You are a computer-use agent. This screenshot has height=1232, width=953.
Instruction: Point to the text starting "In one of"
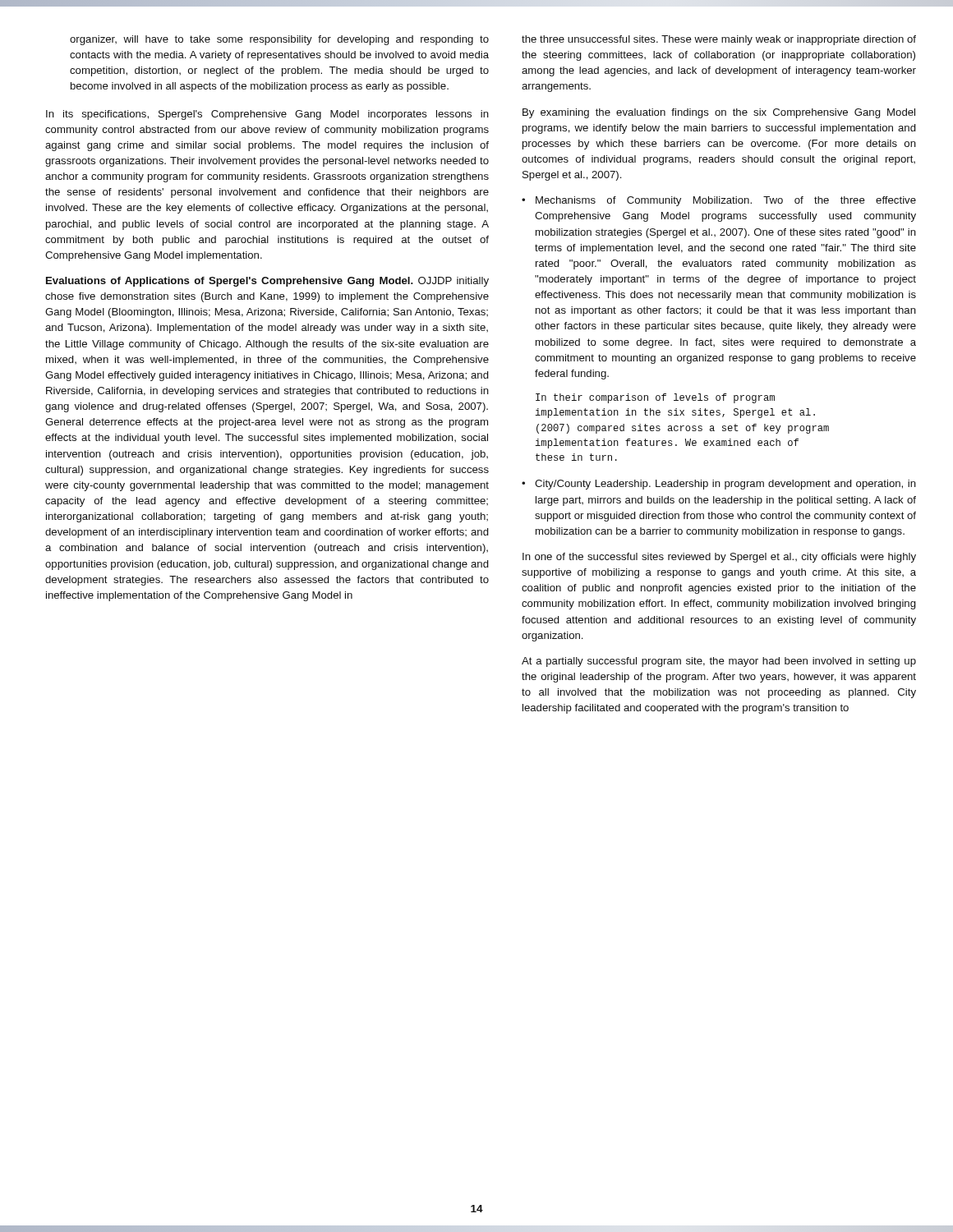pyautogui.click(x=719, y=596)
